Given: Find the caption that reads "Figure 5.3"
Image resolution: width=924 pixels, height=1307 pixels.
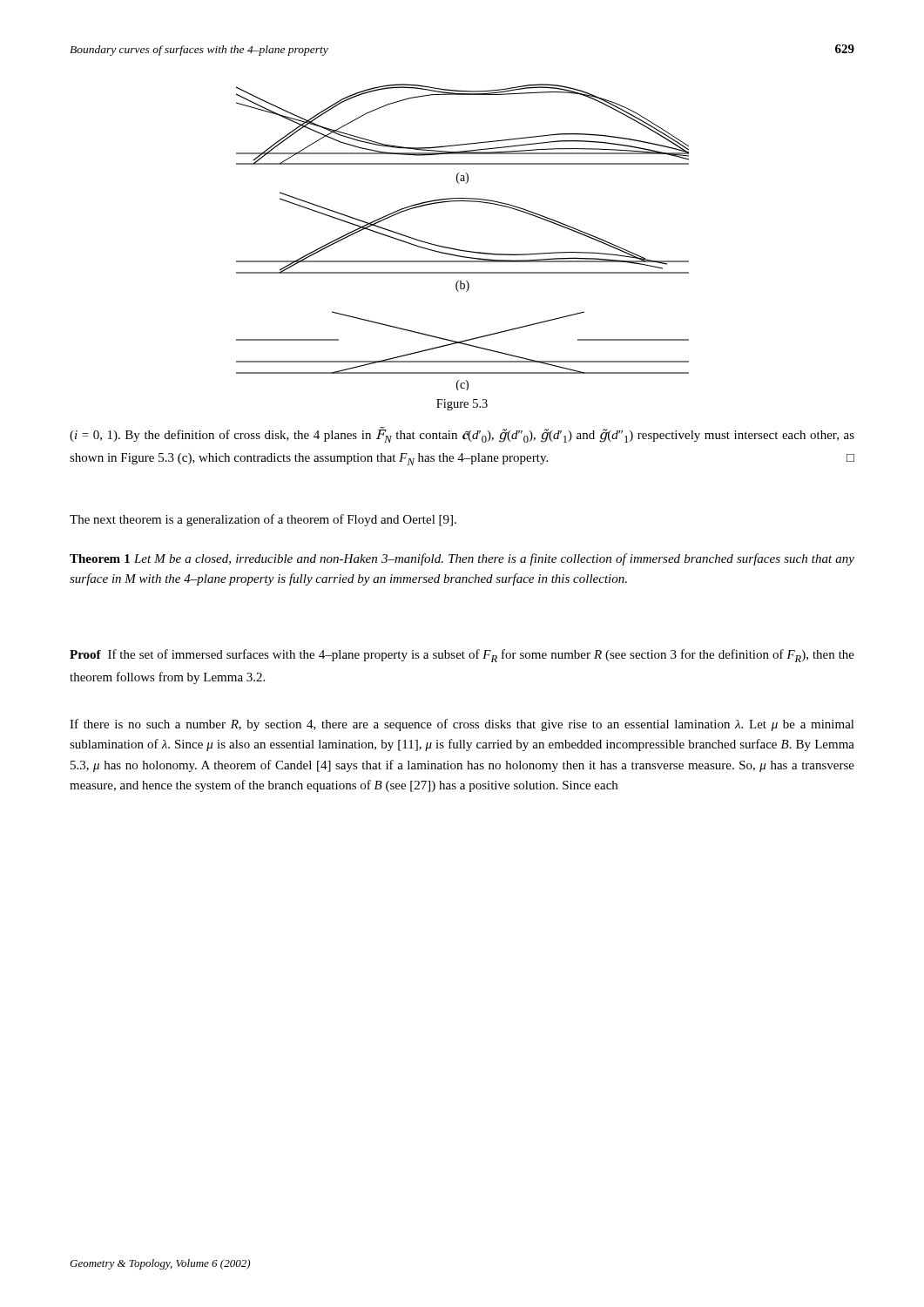Looking at the screenshot, I should 462,403.
